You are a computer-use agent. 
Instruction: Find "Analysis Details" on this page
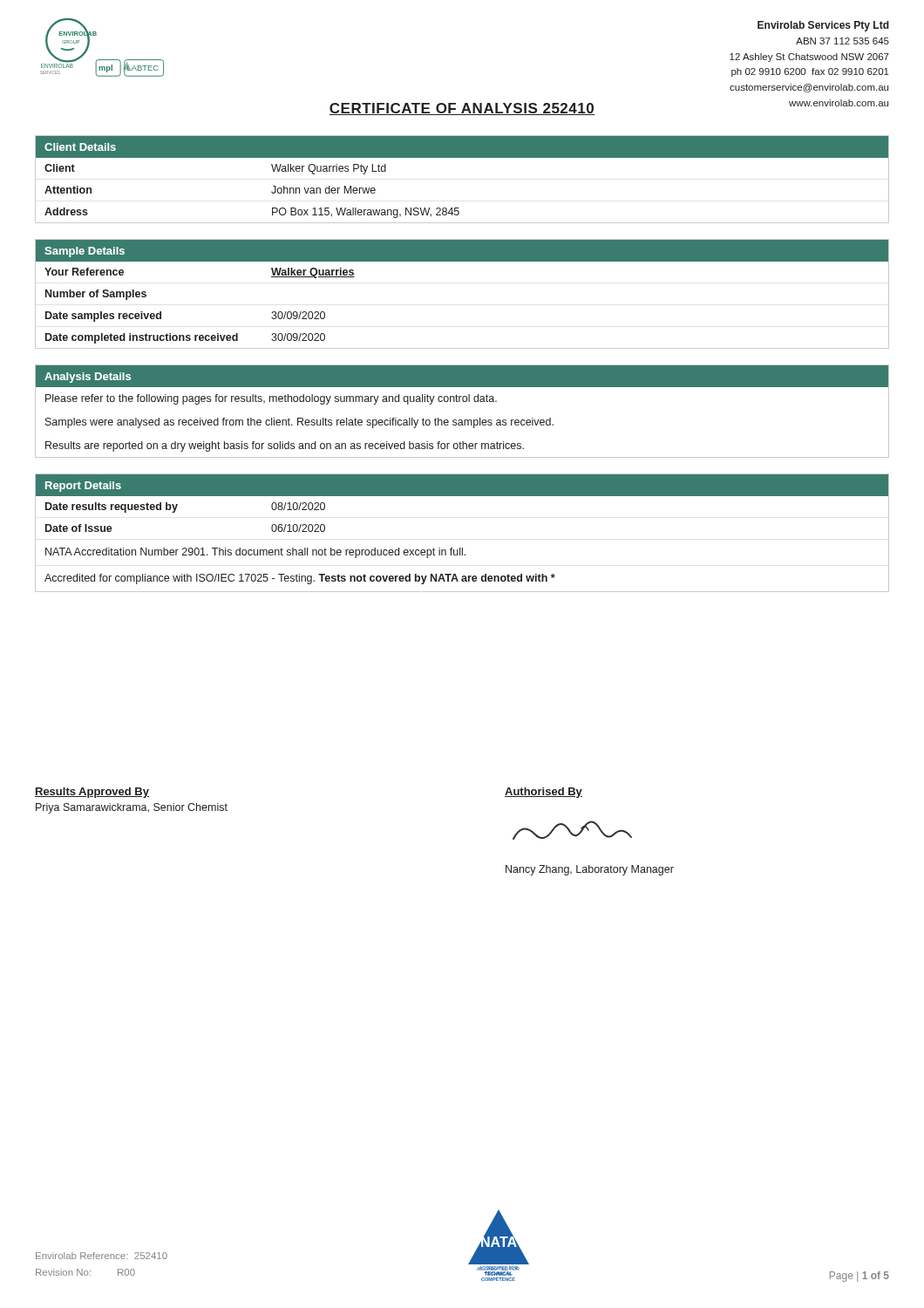click(88, 376)
